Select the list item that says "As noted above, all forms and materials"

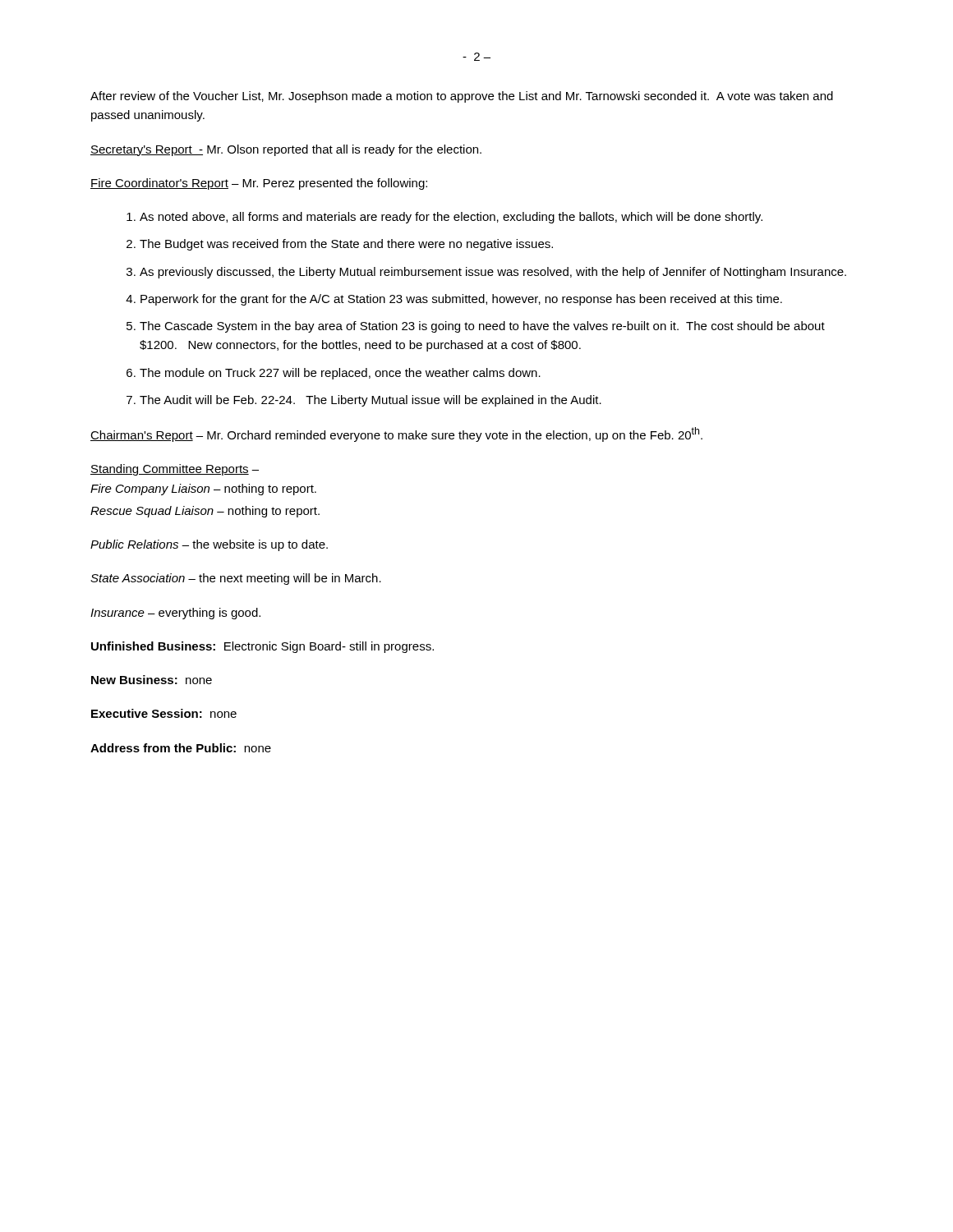(452, 216)
